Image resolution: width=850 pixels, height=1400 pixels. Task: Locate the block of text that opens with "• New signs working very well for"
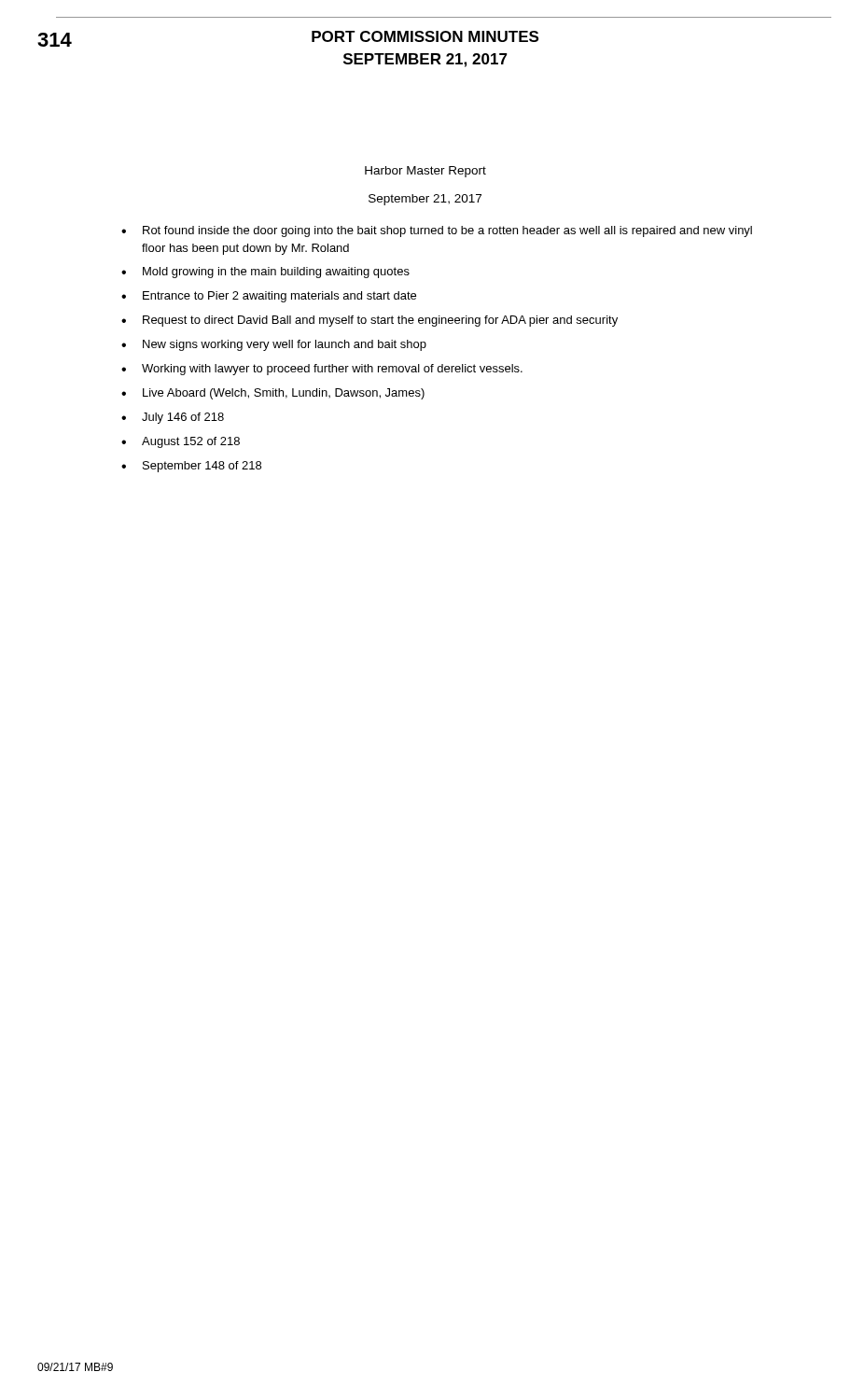[274, 345]
